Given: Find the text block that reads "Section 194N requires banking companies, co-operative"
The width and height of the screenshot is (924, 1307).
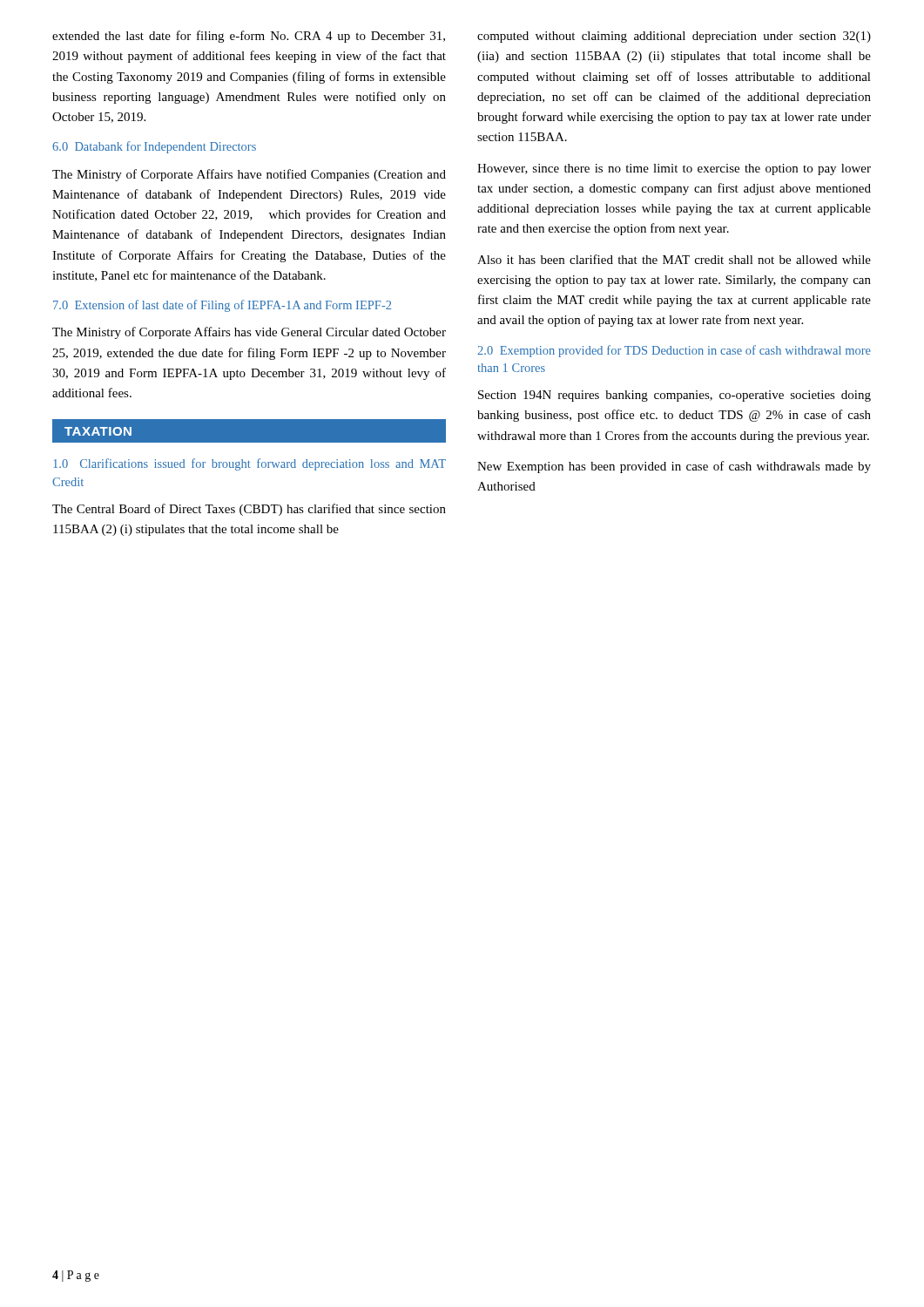Looking at the screenshot, I should [x=674, y=416].
